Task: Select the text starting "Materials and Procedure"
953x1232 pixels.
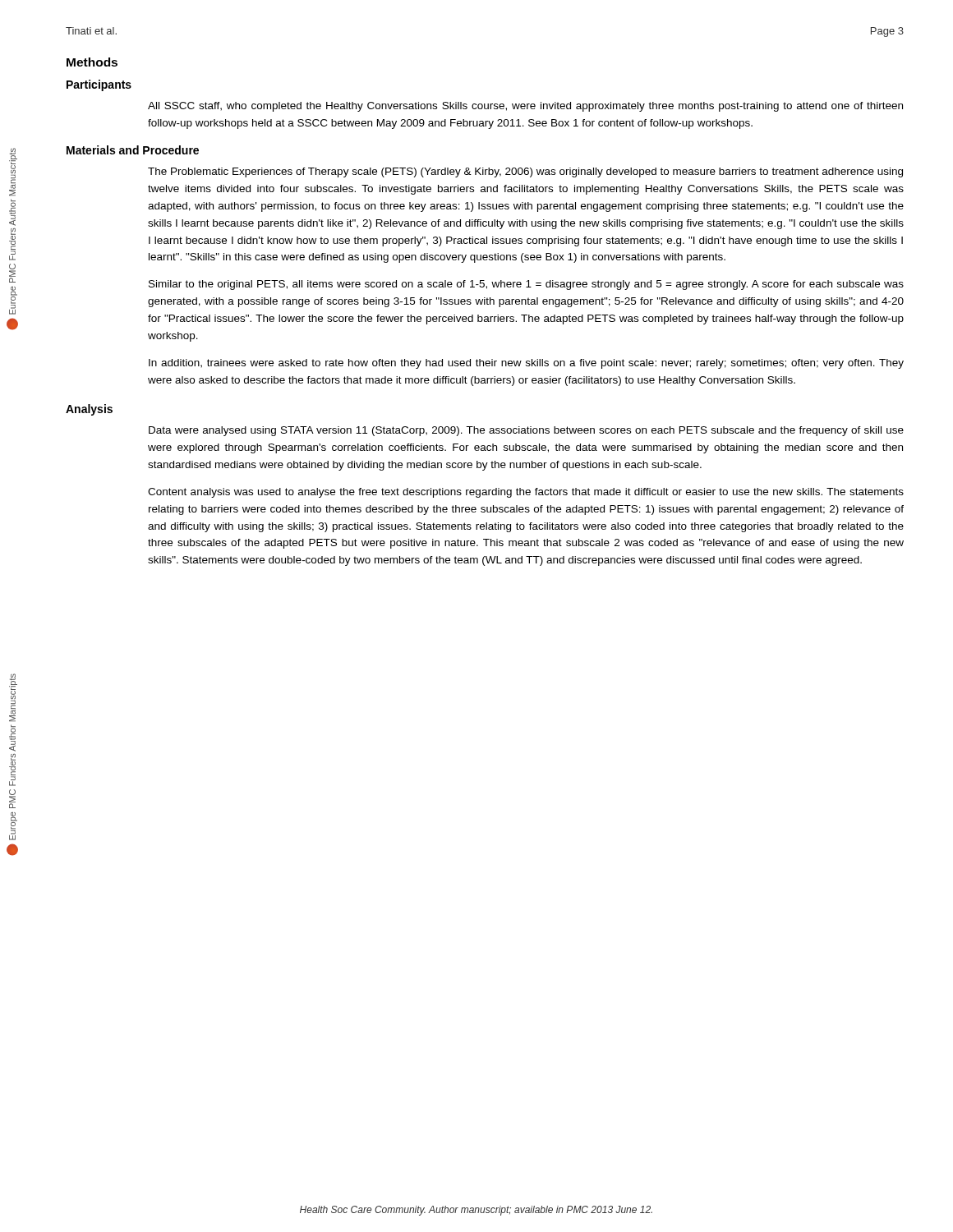Action: click(x=133, y=150)
